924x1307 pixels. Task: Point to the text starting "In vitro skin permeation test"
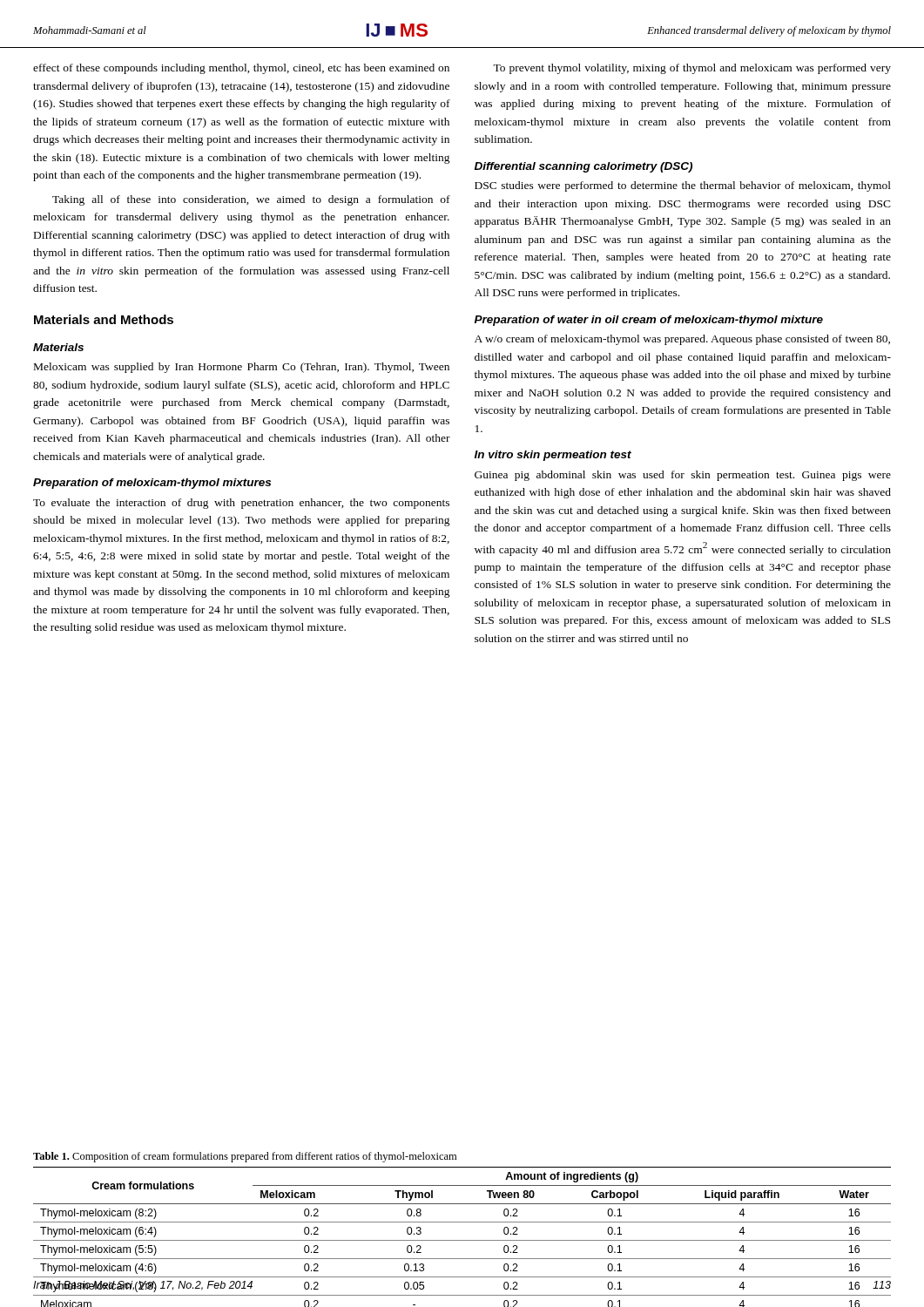(553, 456)
